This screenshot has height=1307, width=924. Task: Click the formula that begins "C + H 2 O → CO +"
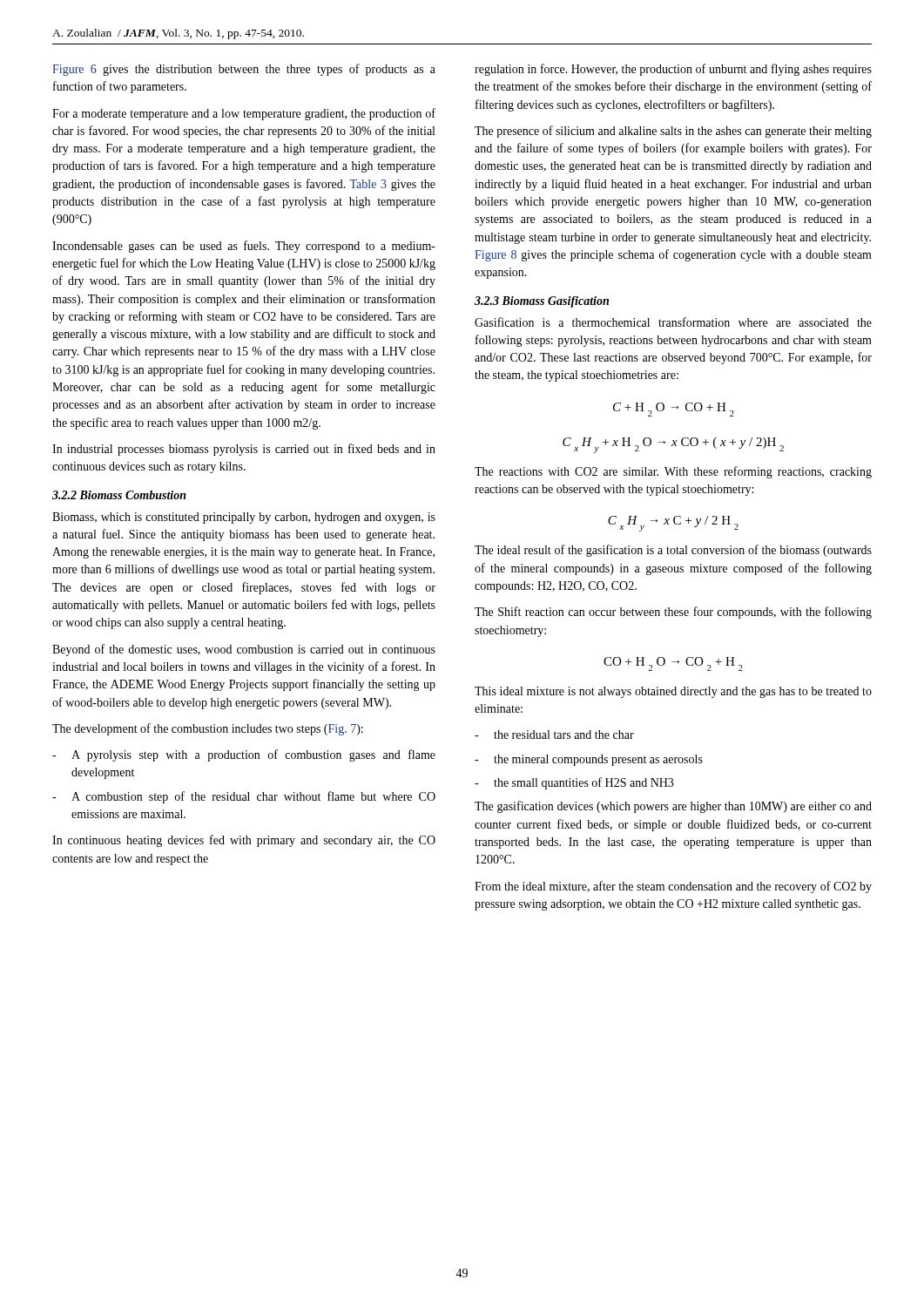click(673, 406)
